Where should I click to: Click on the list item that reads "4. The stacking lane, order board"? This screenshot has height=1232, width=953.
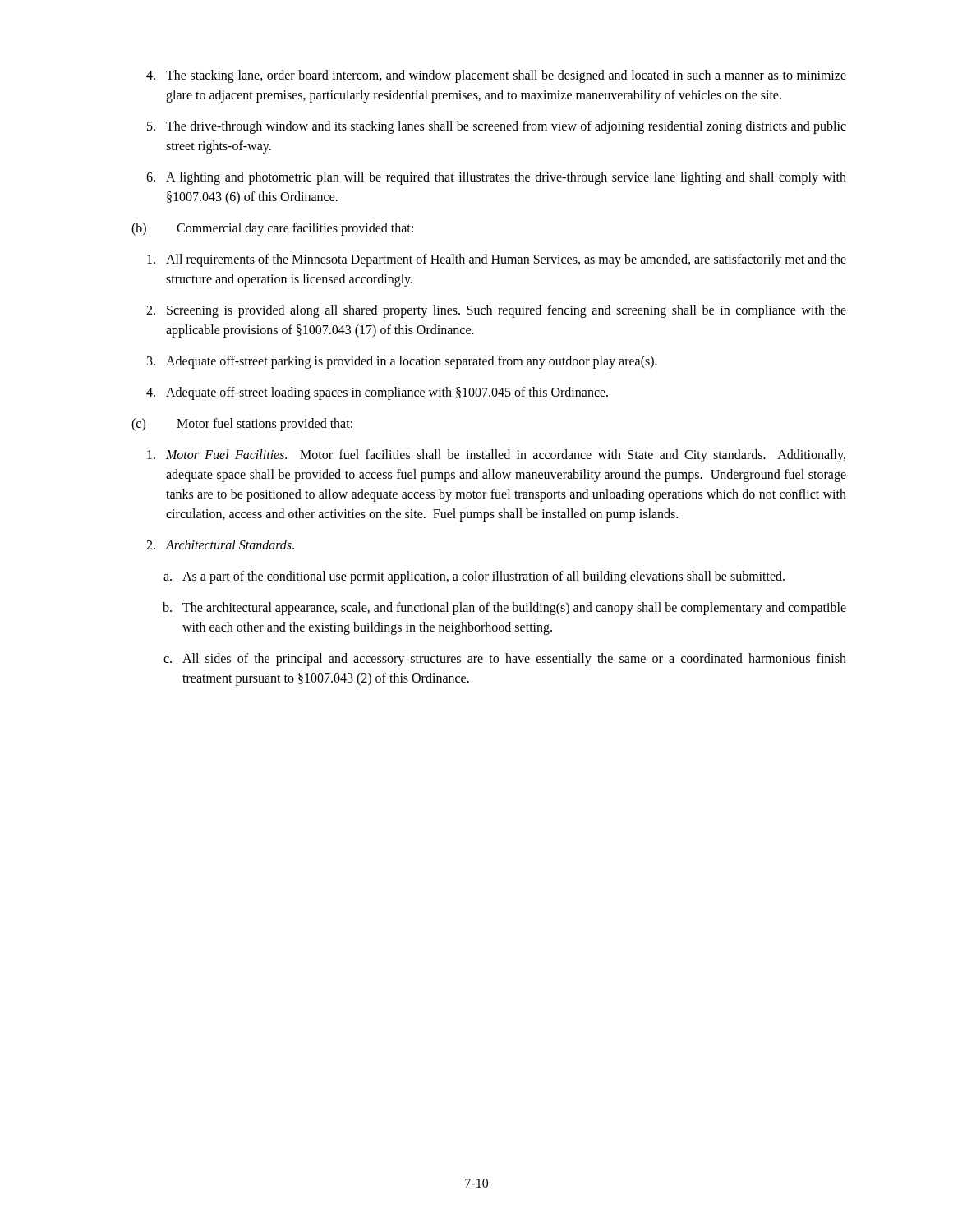tap(476, 85)
